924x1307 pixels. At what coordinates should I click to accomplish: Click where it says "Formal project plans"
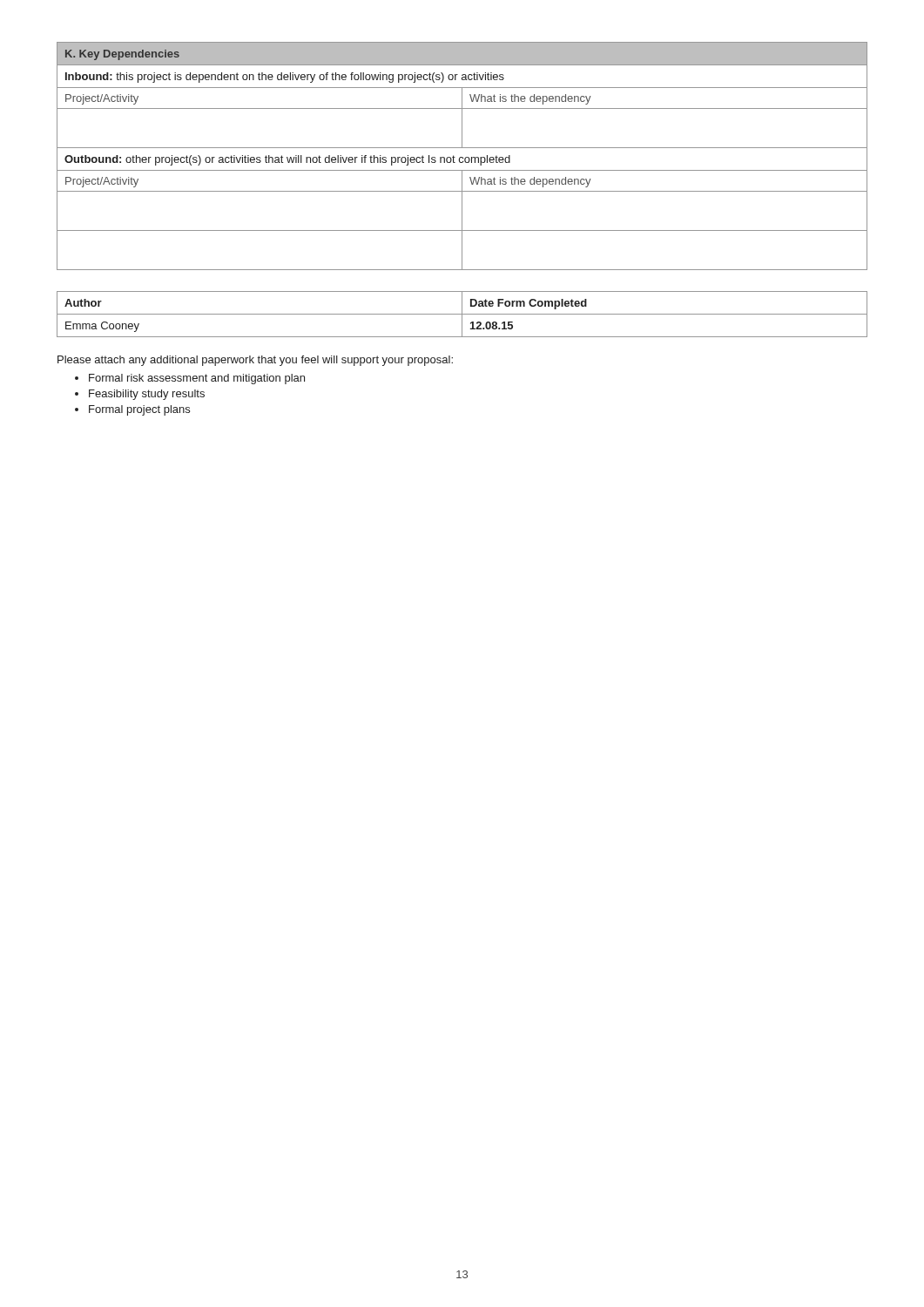pos(139,409)
